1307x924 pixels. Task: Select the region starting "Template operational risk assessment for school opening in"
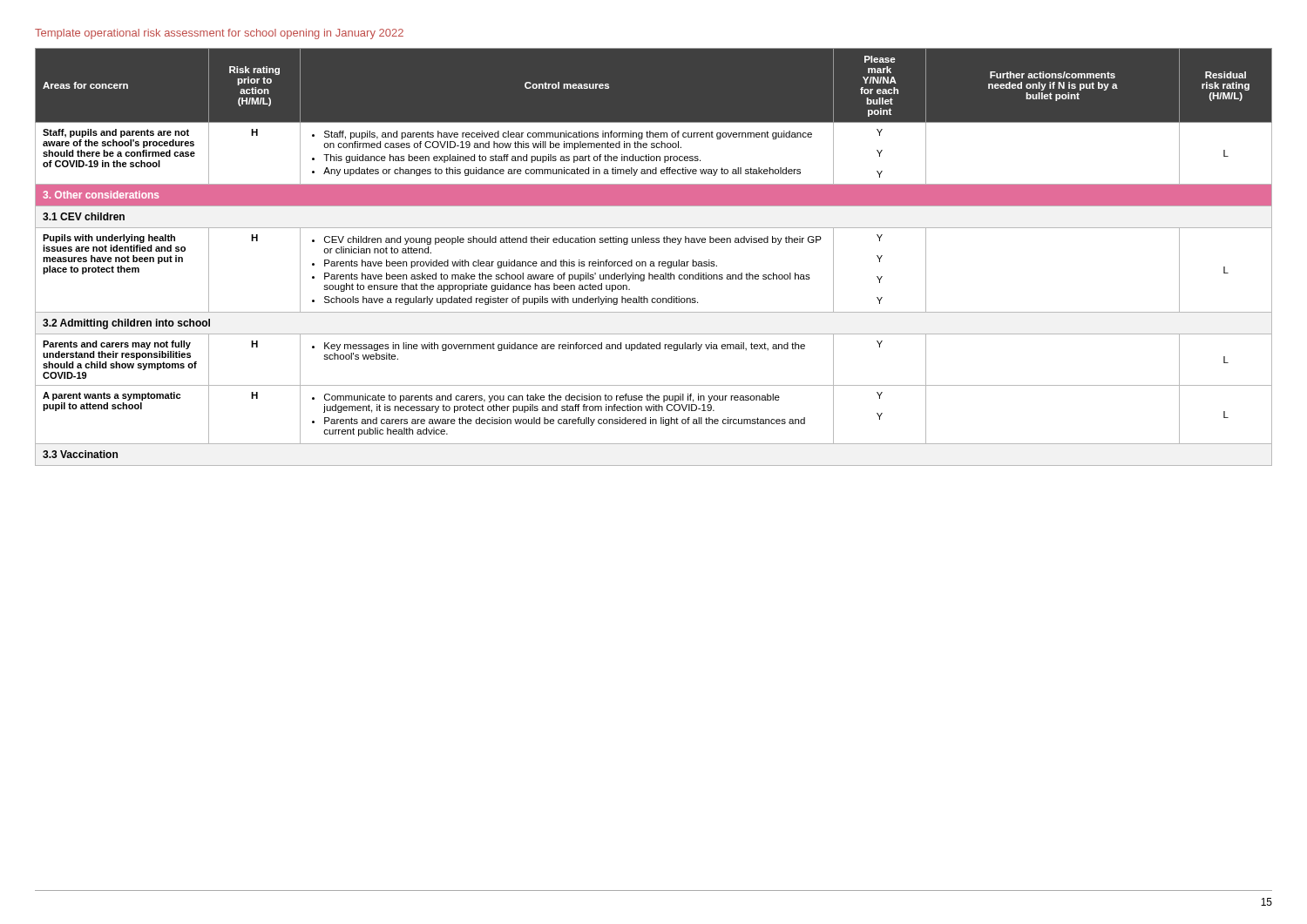[219, 33]
